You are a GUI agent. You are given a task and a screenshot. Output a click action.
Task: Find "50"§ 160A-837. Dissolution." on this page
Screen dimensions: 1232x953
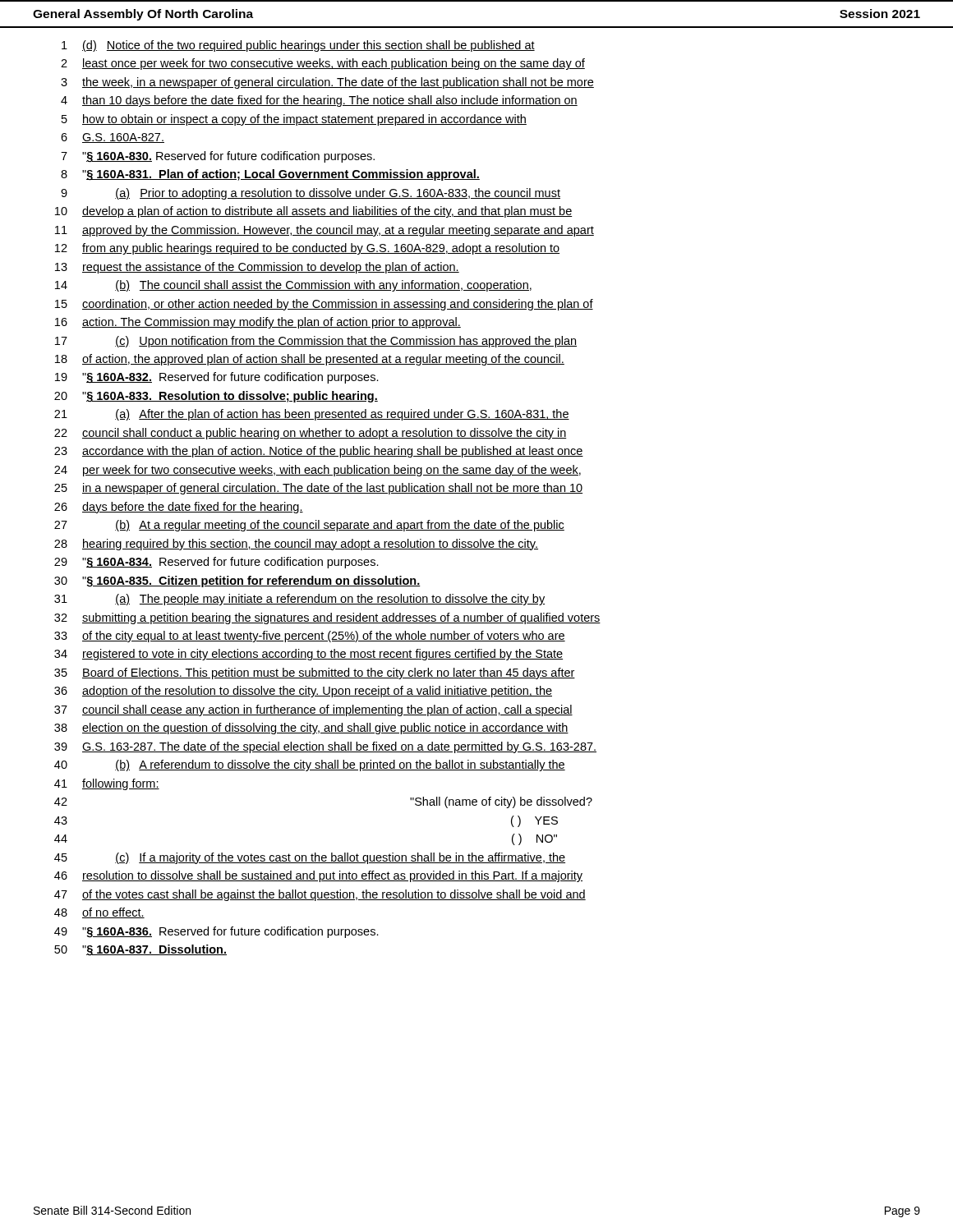tap(140, 950)
